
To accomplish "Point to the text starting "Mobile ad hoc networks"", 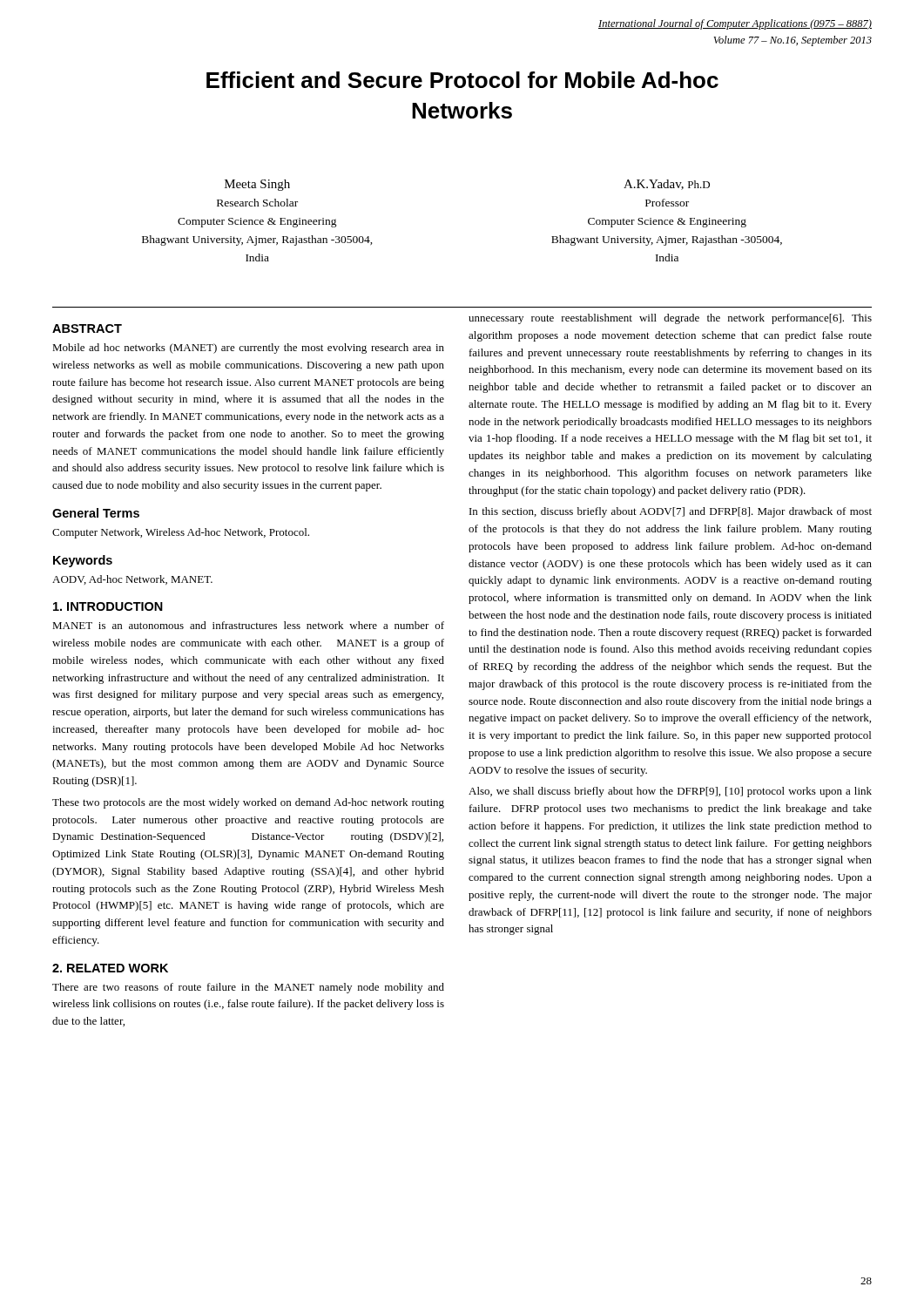I will click(x=248, y=416).
